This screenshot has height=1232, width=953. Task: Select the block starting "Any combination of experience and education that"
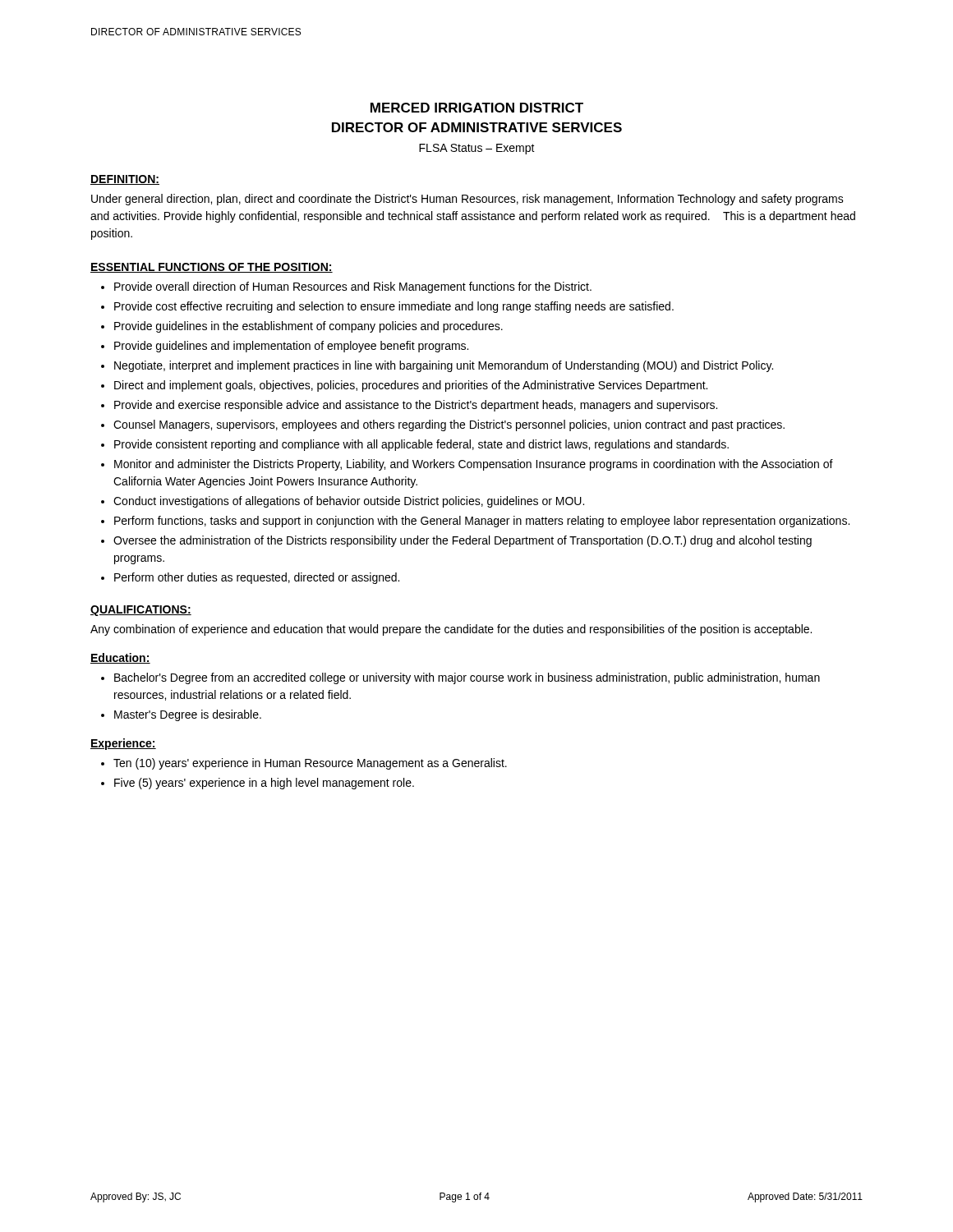[452, 629]
